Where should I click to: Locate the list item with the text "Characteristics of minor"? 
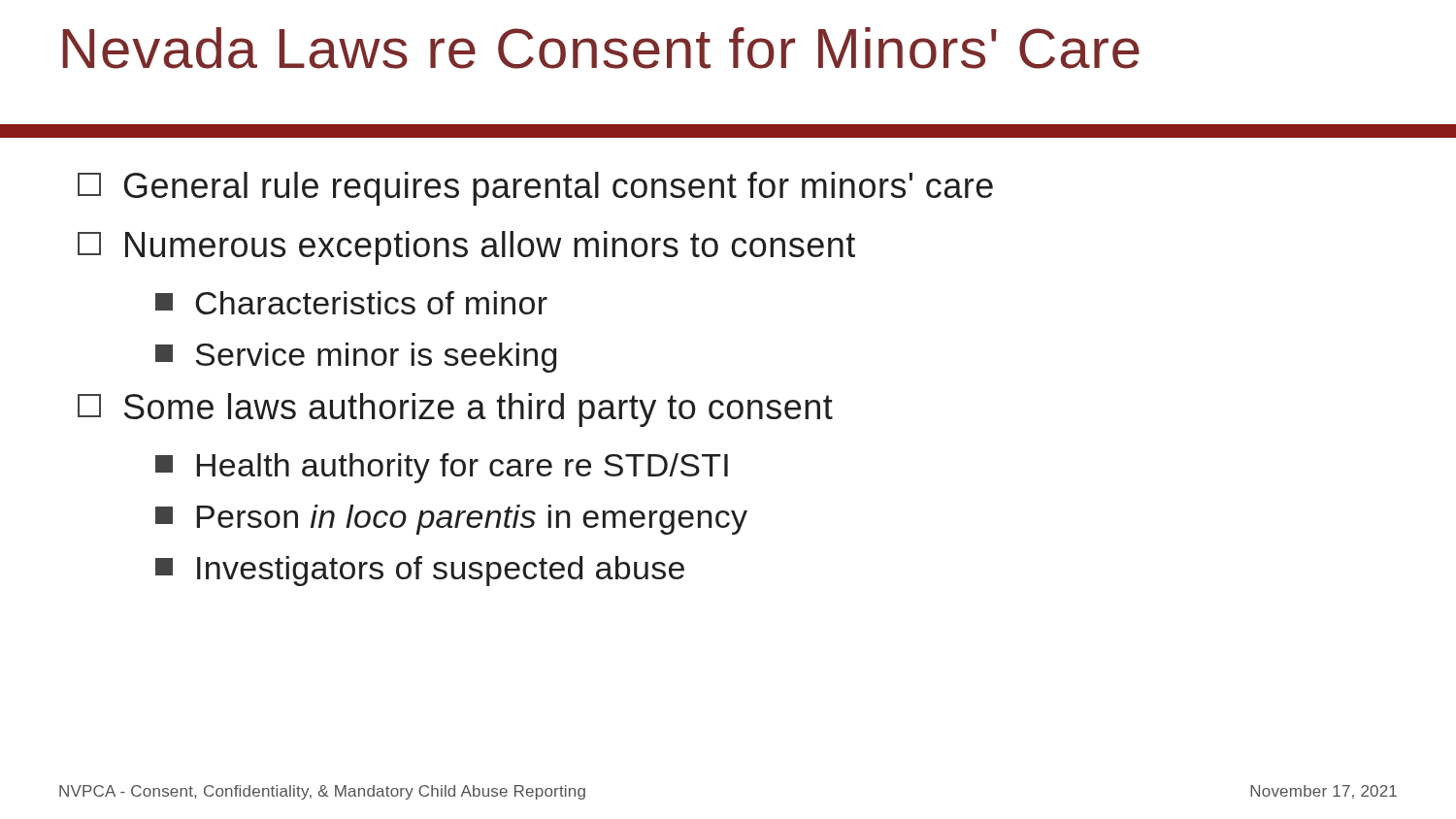[352, 304]
